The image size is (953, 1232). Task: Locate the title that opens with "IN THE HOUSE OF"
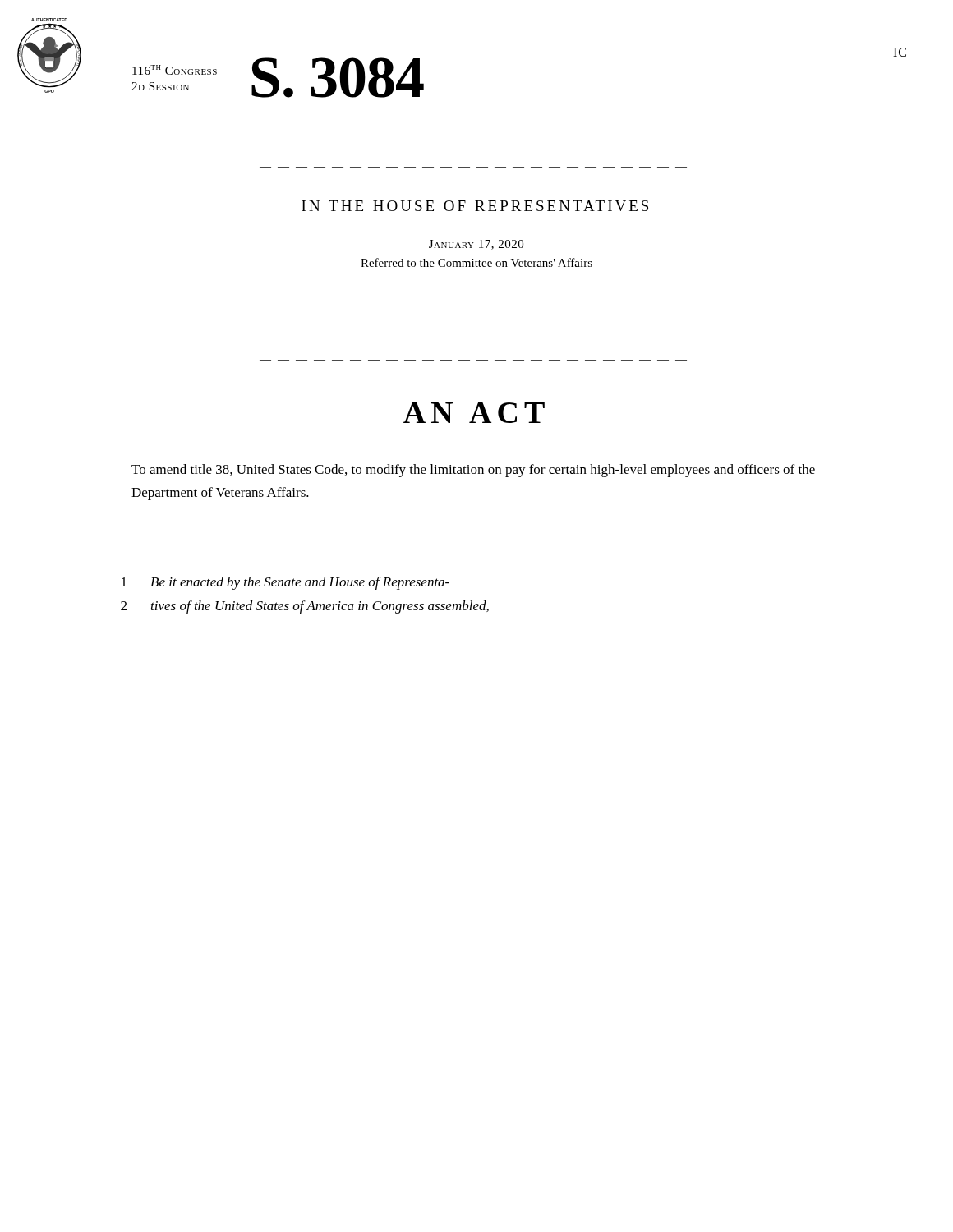(476, 206)
